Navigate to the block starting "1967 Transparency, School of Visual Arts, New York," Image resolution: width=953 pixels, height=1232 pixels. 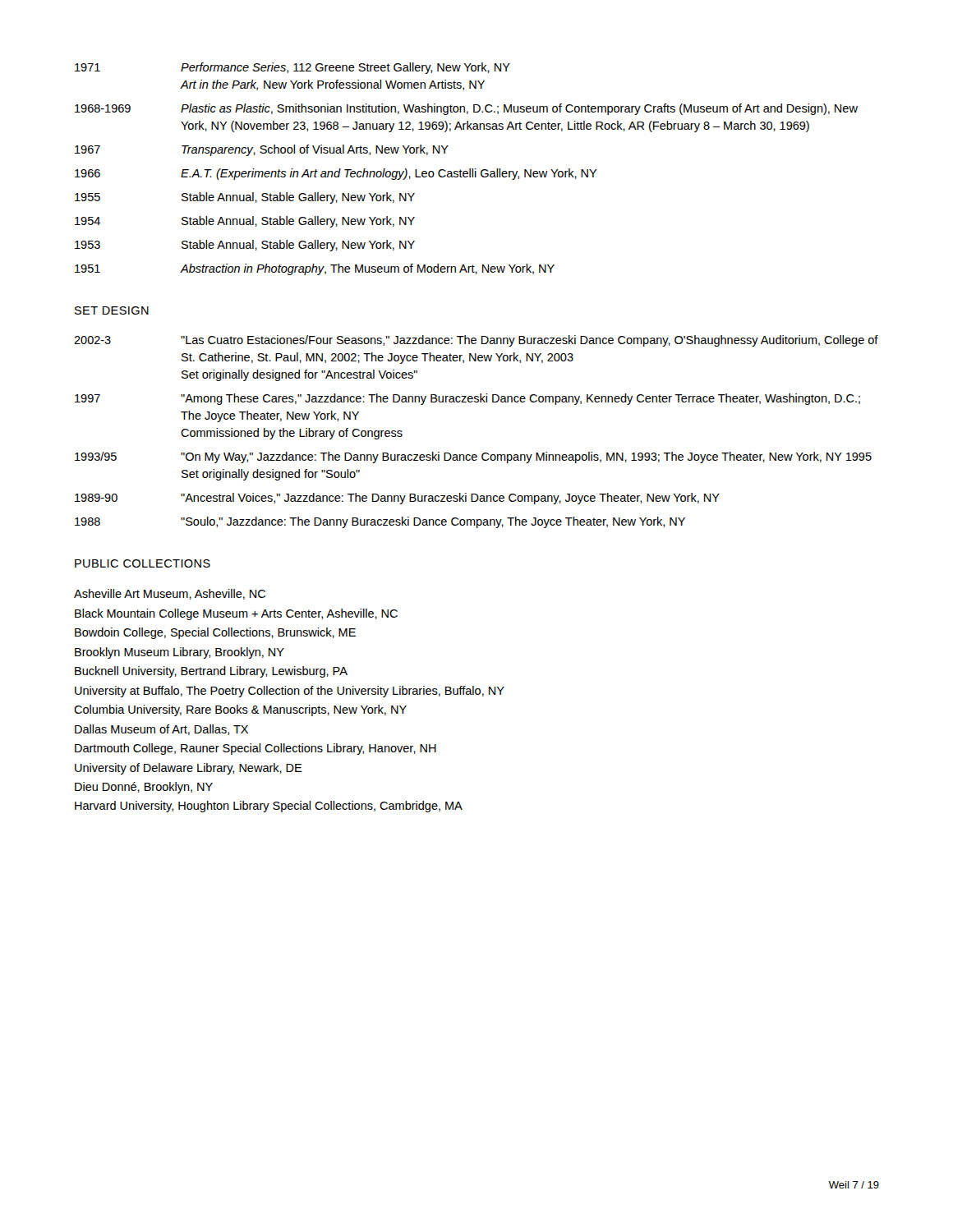click(262, 150)
